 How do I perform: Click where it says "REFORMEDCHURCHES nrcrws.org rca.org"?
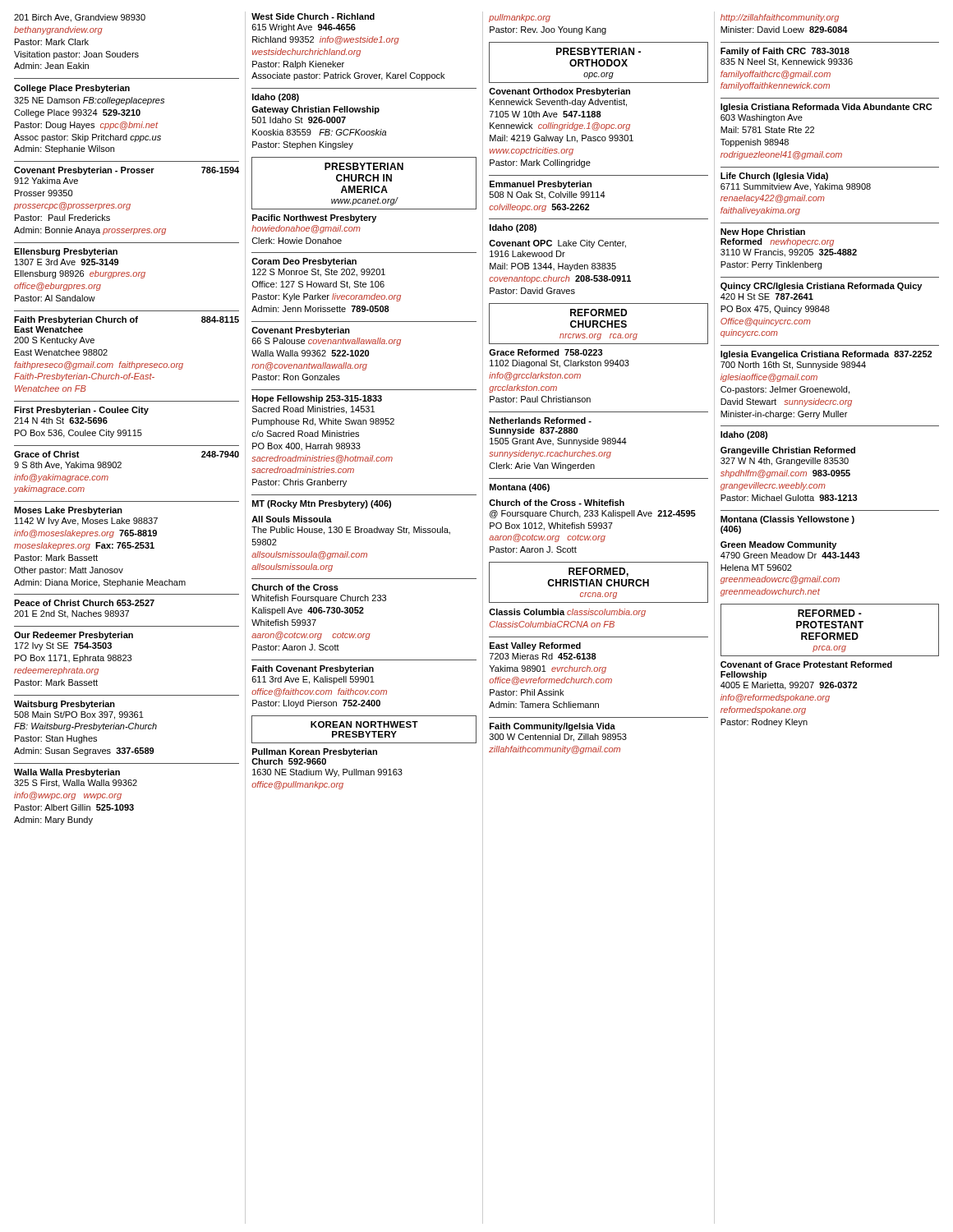point(598,323)
